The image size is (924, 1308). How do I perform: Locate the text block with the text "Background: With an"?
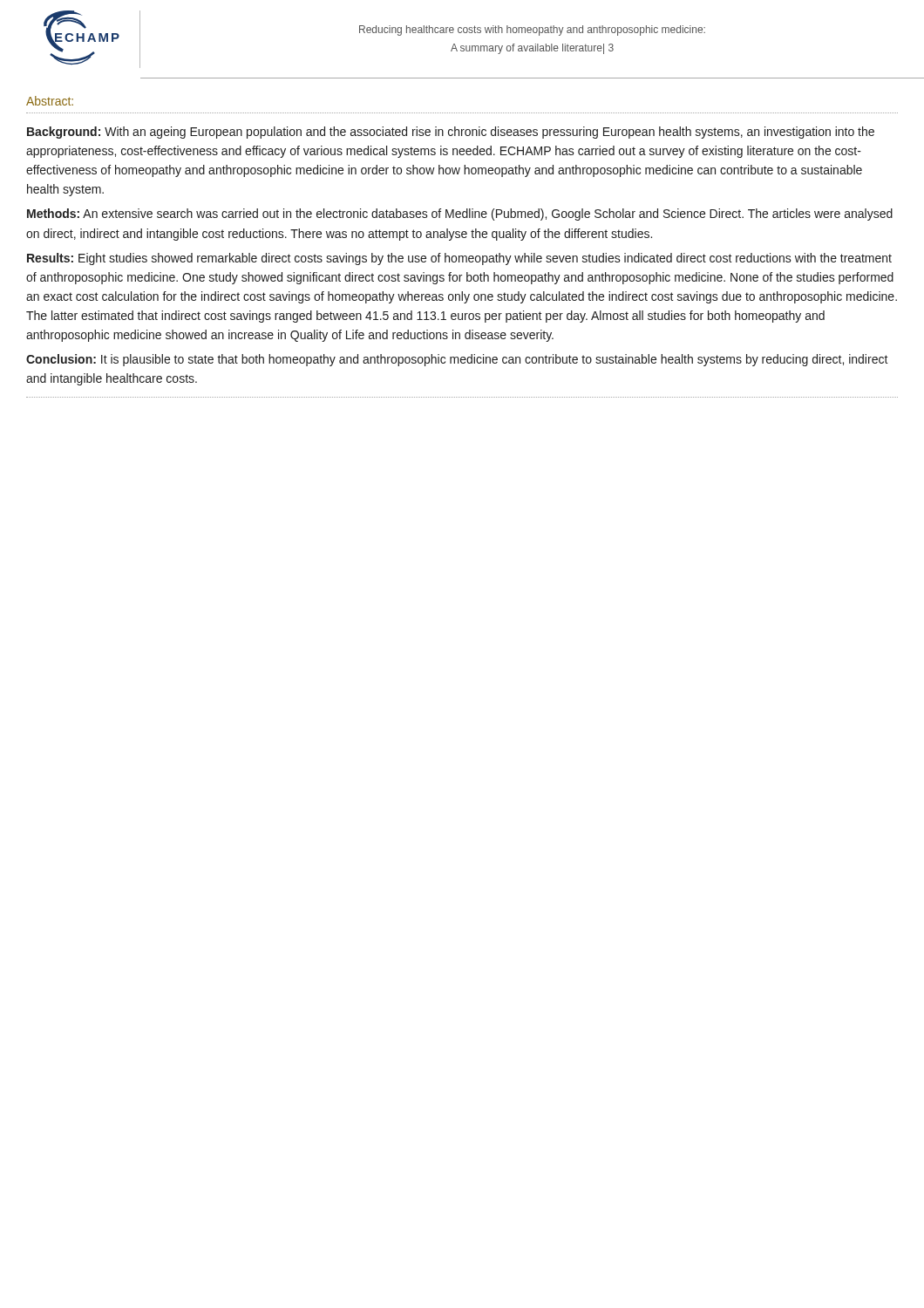(462, 255)
